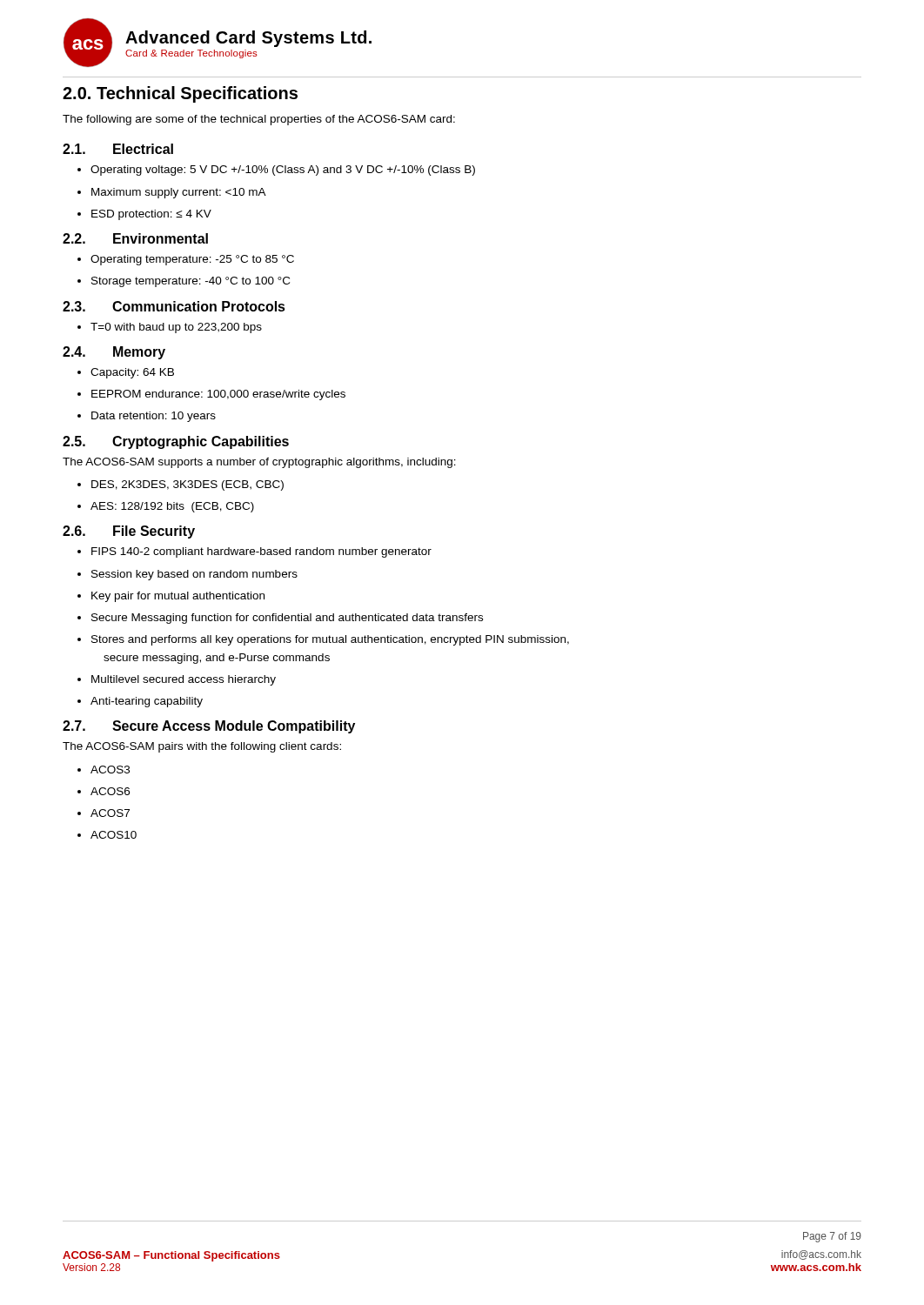Point to the block beginning "T=0 with baud up to"
The width and height of the screenshot is (924, 1305).
tap(170, 328)
